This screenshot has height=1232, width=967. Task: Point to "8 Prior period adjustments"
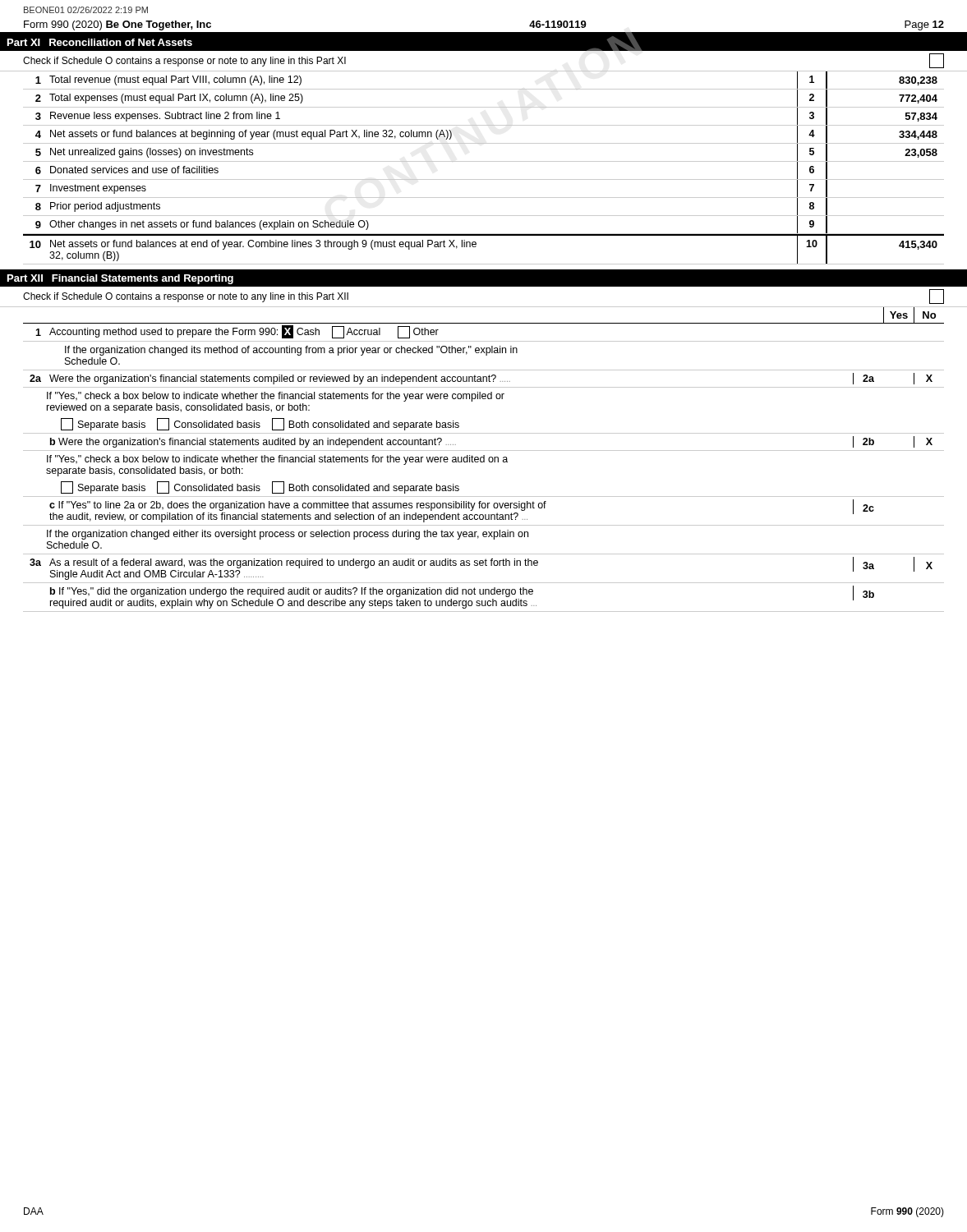click(x=484, y=207)
